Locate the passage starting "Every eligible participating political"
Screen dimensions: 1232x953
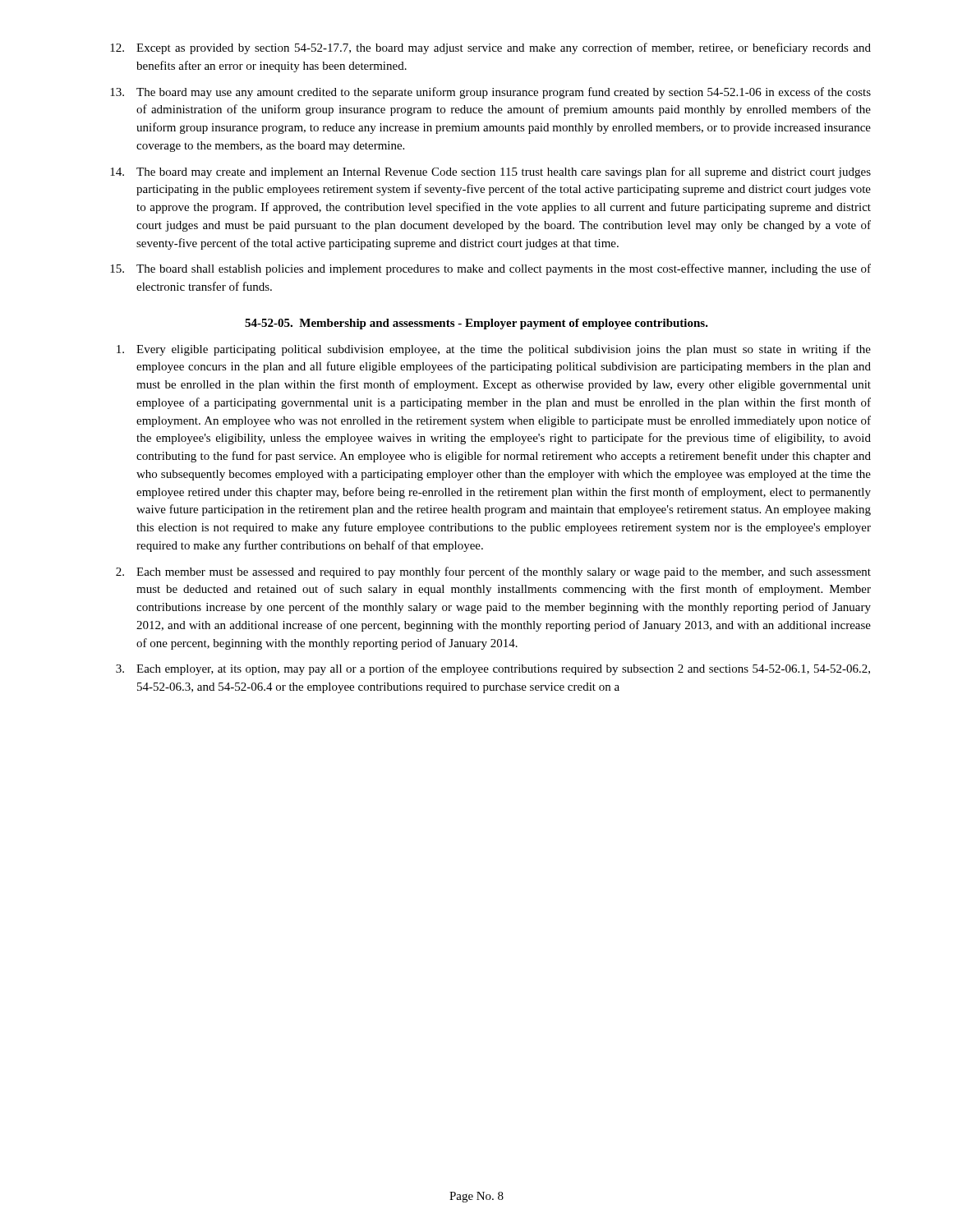476,448
